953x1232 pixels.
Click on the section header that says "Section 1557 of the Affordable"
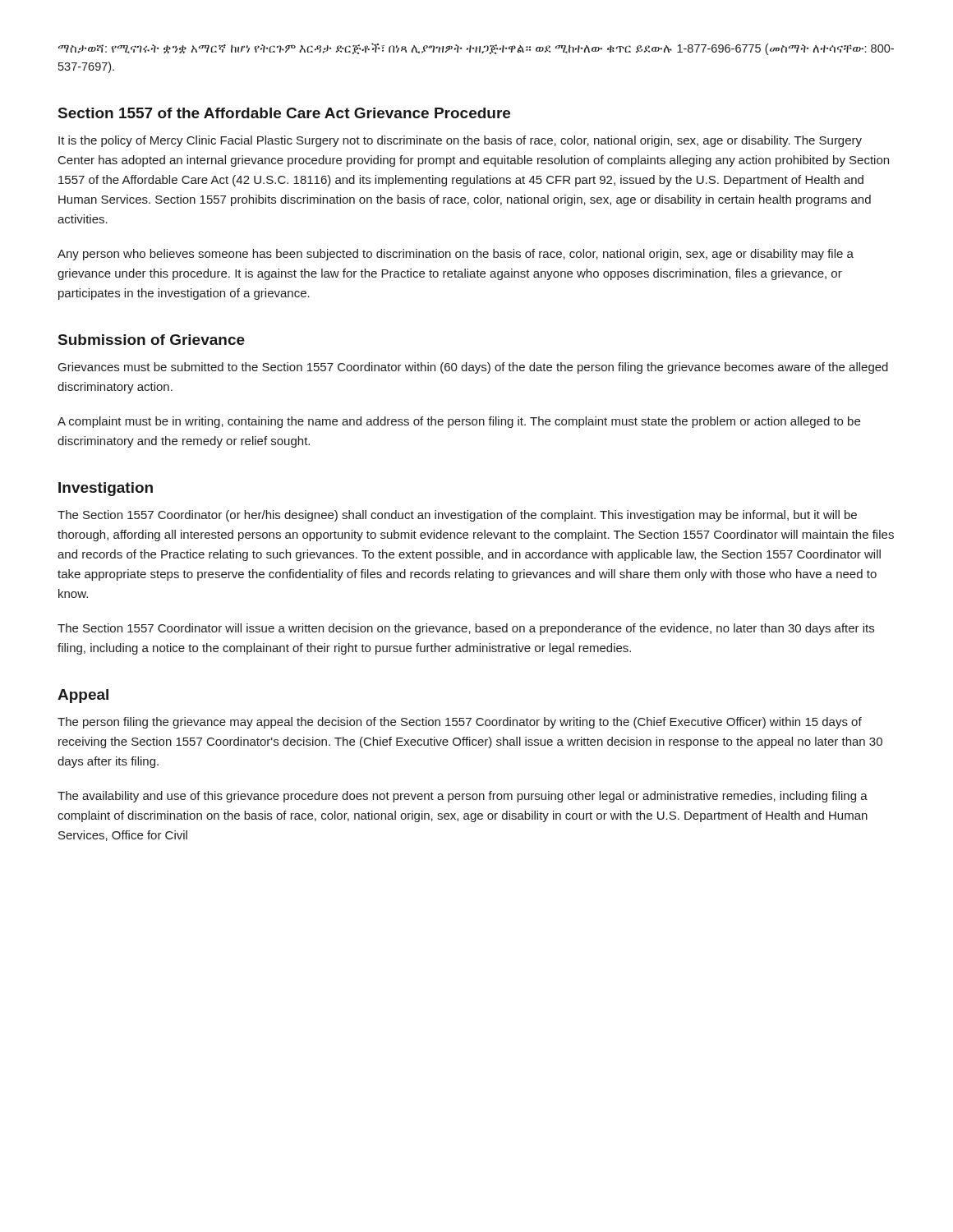pos(284,113)
